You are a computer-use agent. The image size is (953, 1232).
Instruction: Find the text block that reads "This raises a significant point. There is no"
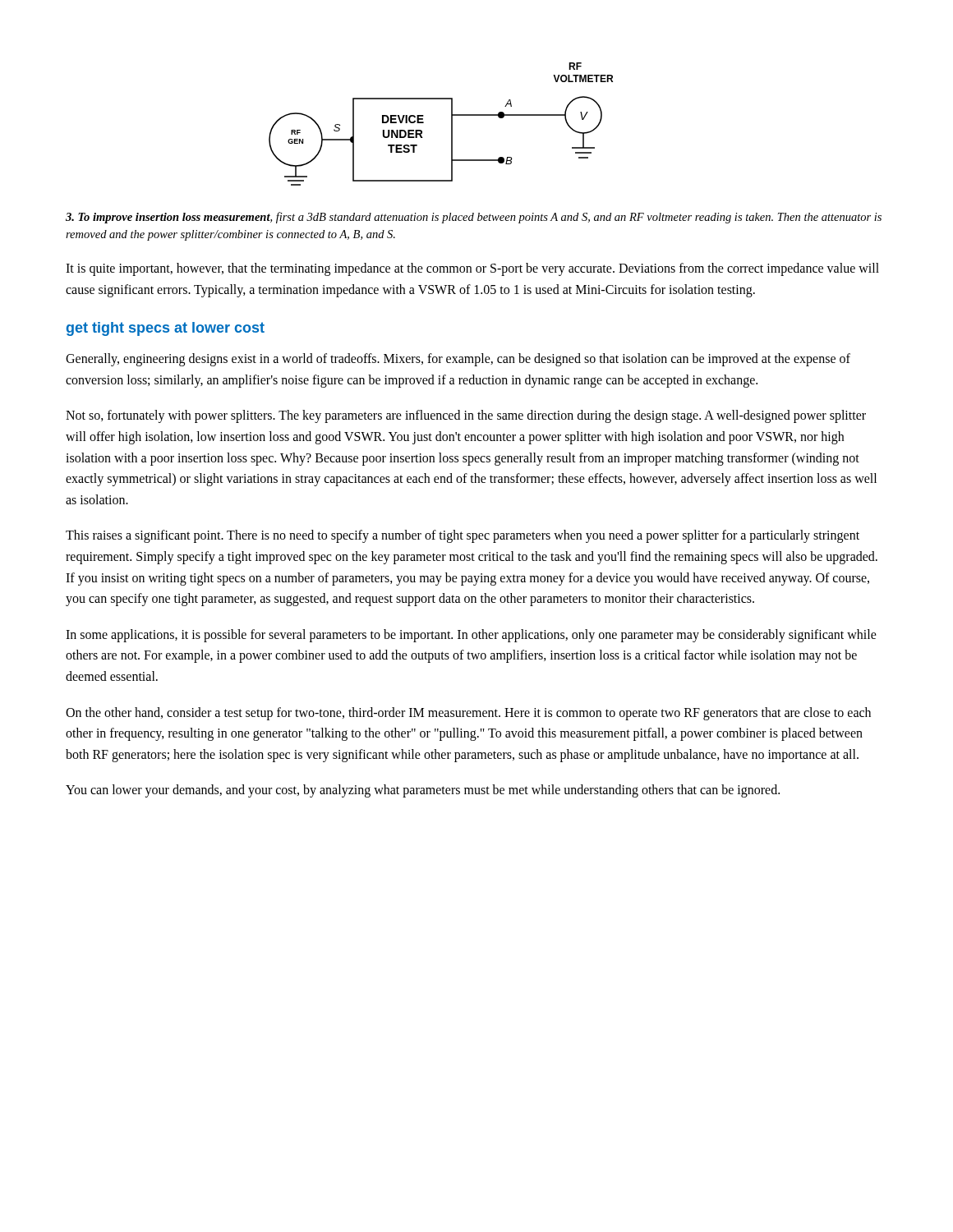472,567
